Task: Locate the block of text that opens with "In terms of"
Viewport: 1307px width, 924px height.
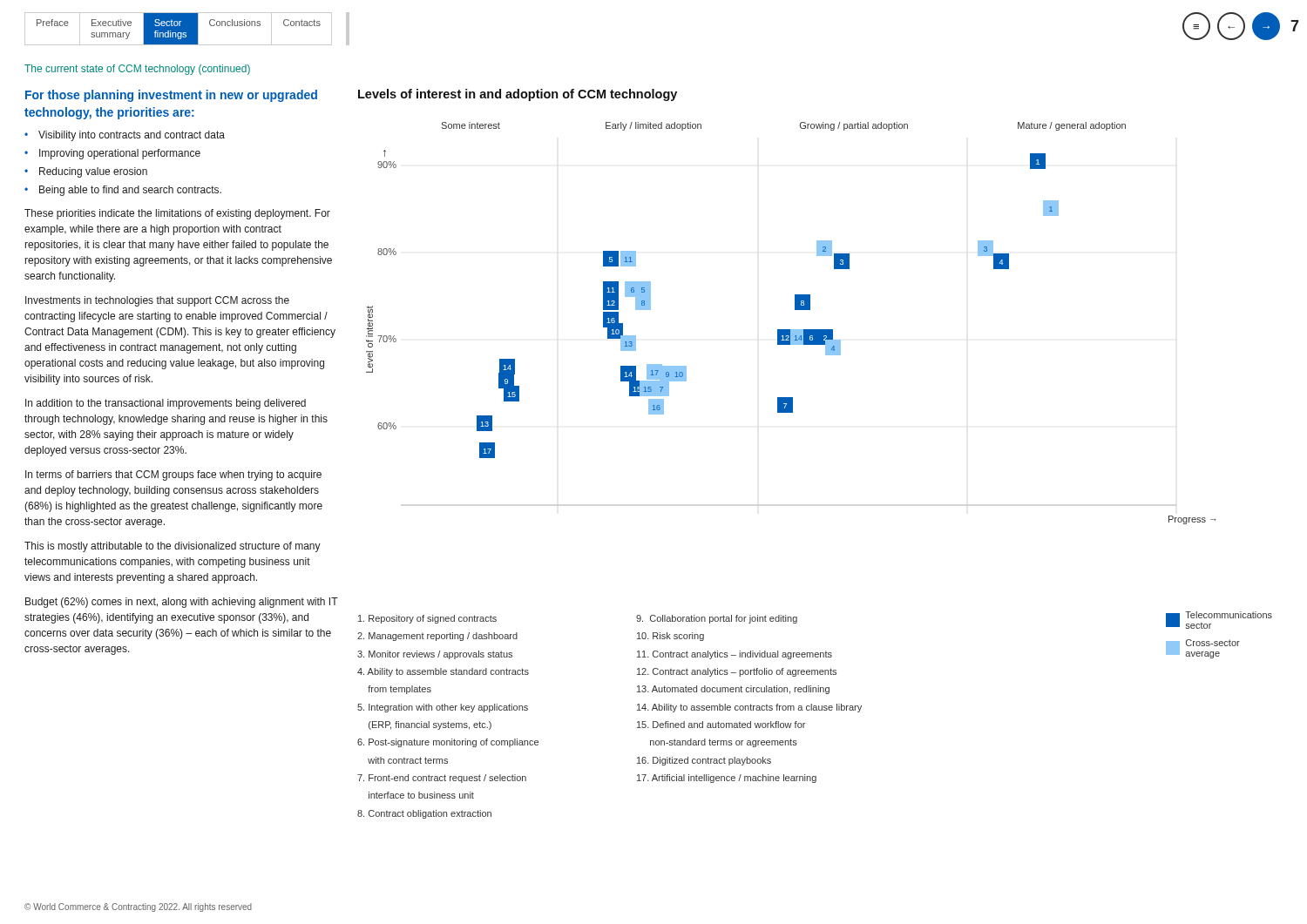Action: pos(174,498)
